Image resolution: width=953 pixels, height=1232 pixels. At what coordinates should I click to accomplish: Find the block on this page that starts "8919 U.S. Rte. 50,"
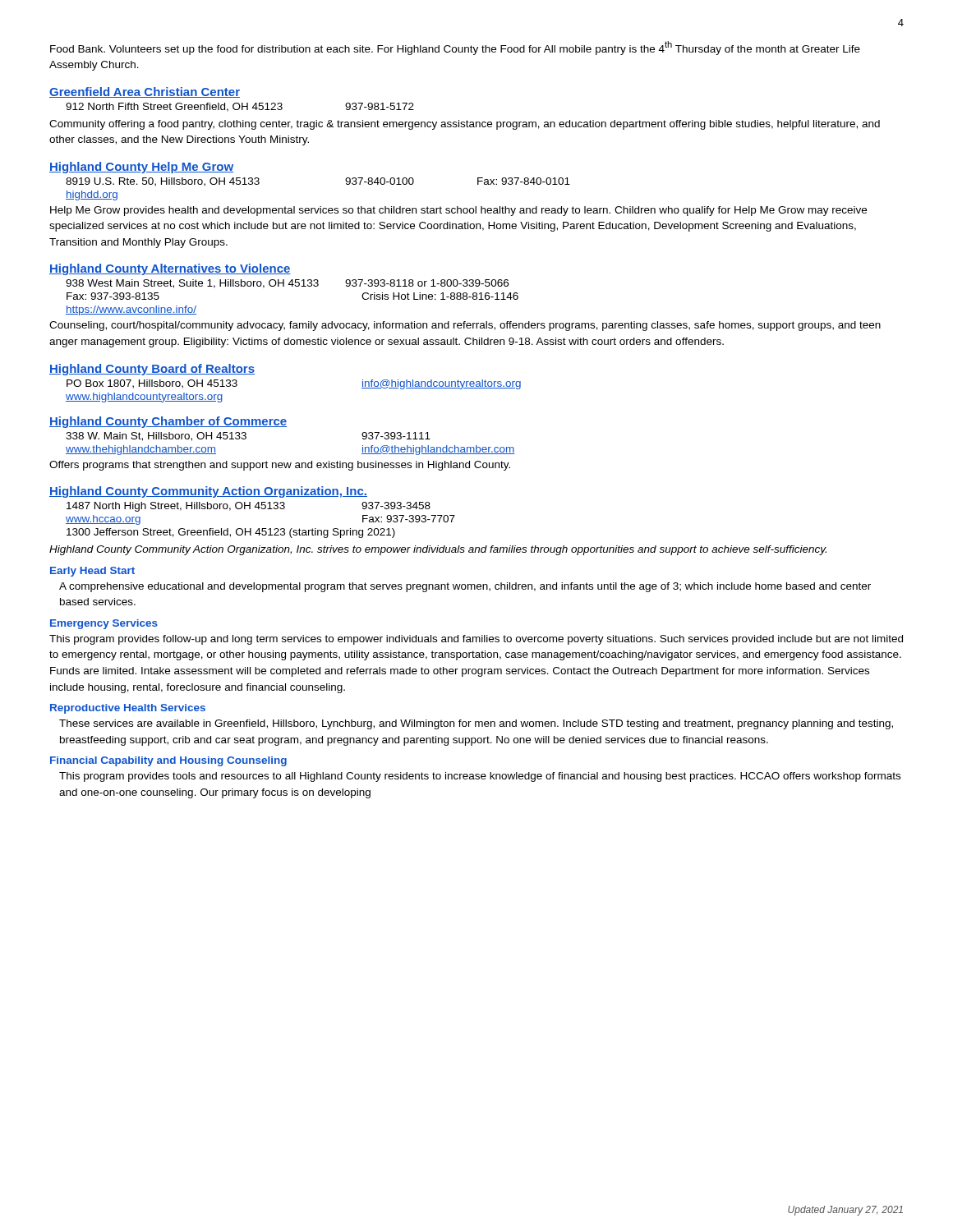[164, 181]
